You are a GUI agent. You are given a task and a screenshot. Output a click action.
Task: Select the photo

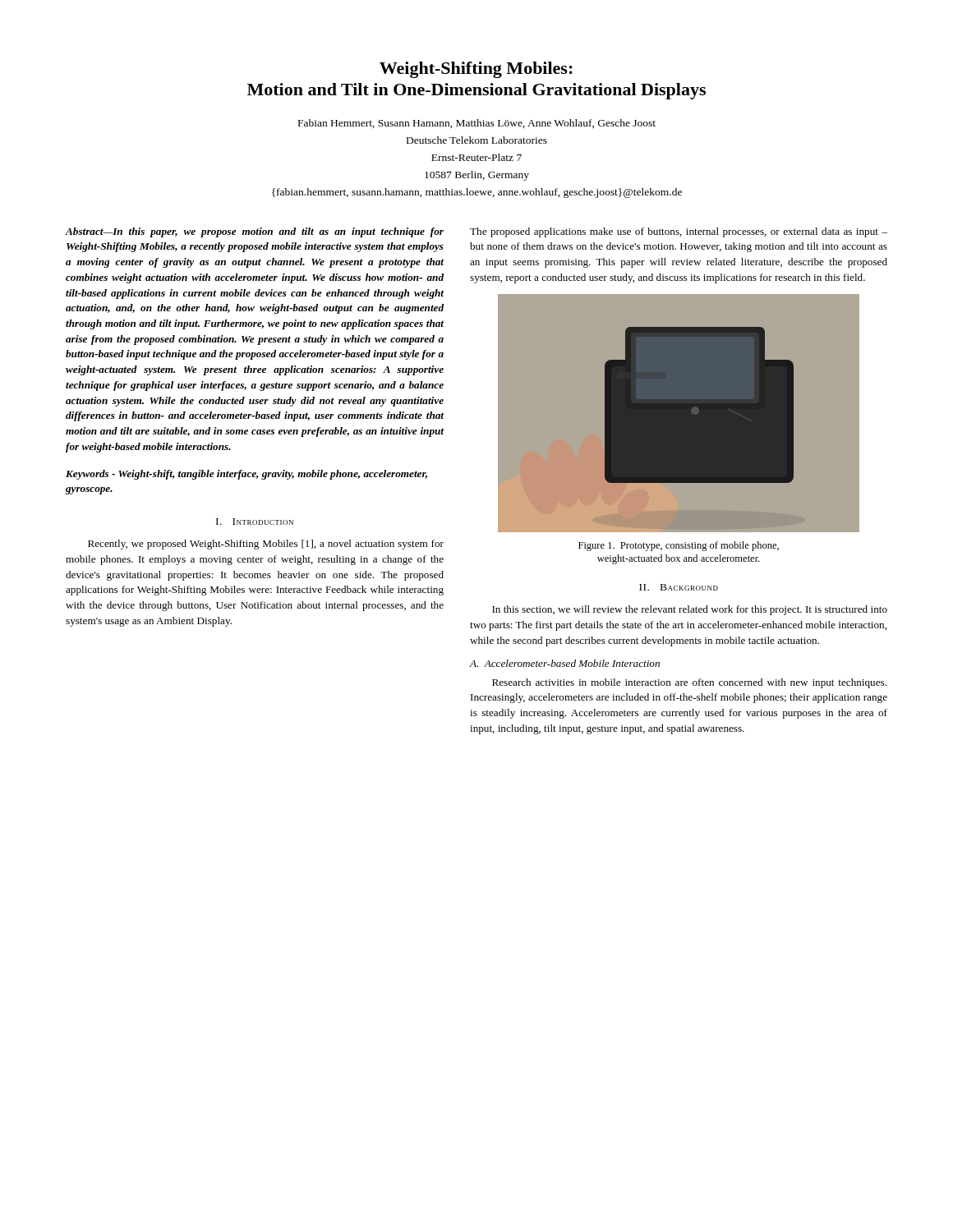679,413
